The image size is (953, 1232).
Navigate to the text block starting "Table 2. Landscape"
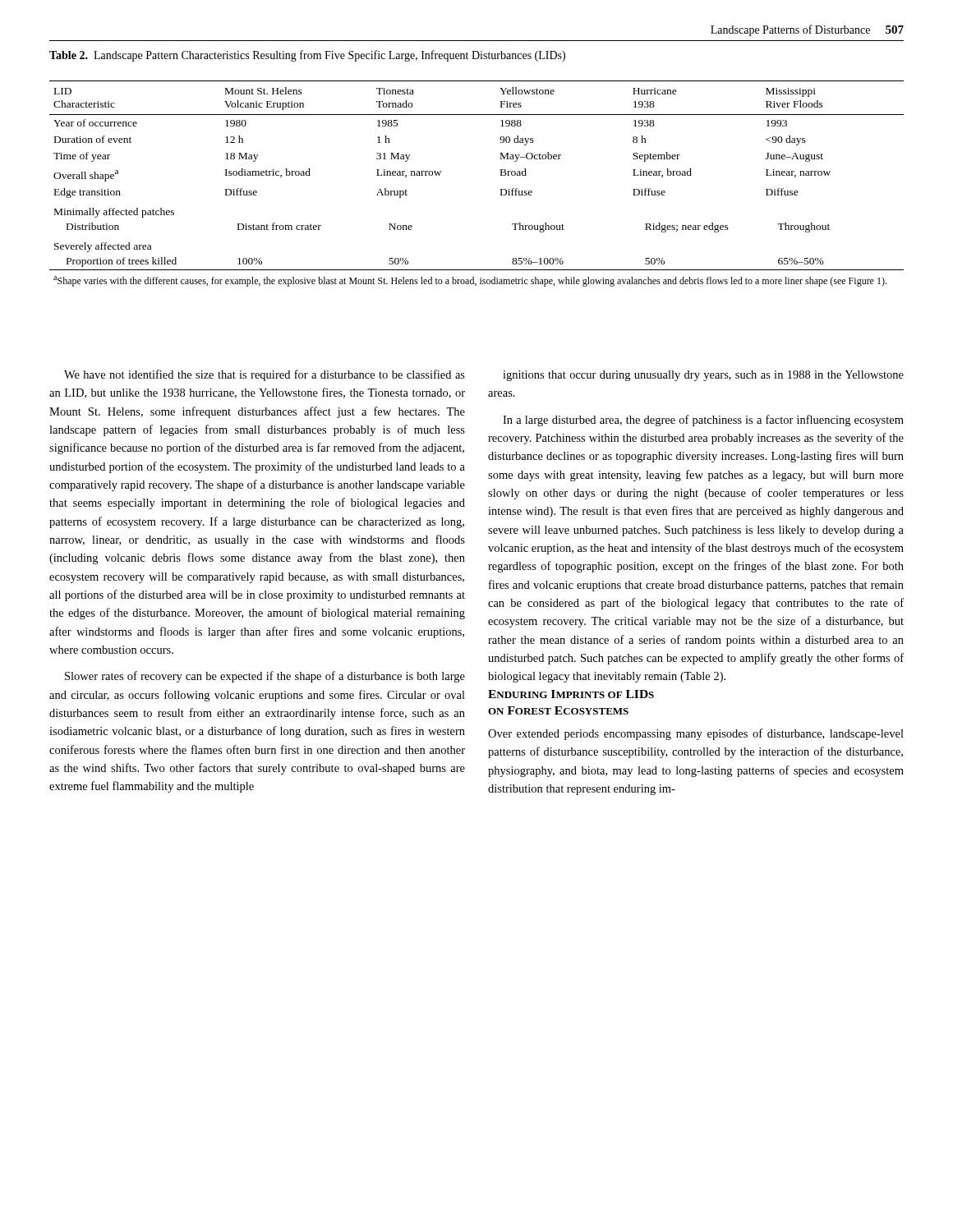coord(308,55)
